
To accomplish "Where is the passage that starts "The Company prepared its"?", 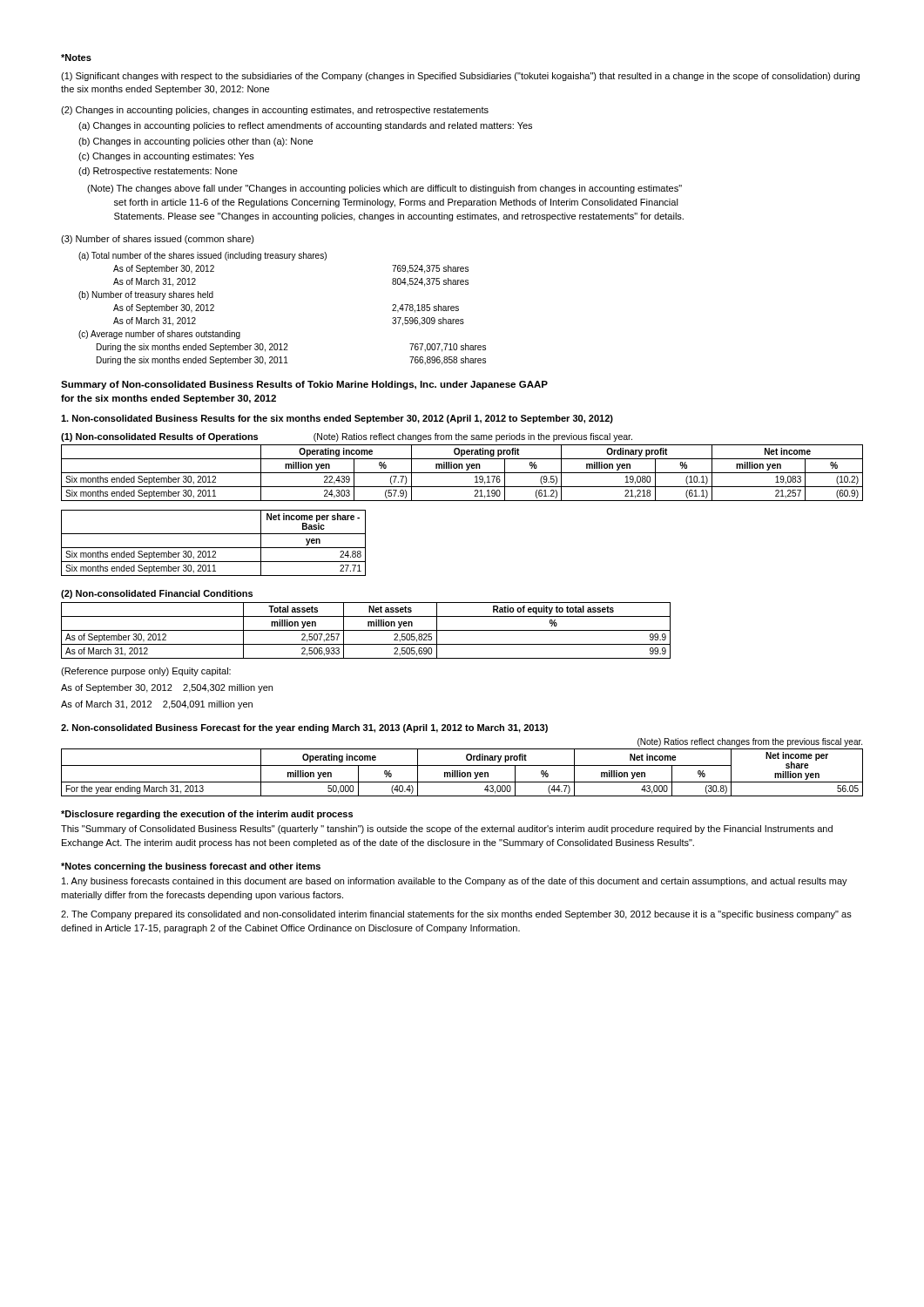I will [x=456, y=921].
